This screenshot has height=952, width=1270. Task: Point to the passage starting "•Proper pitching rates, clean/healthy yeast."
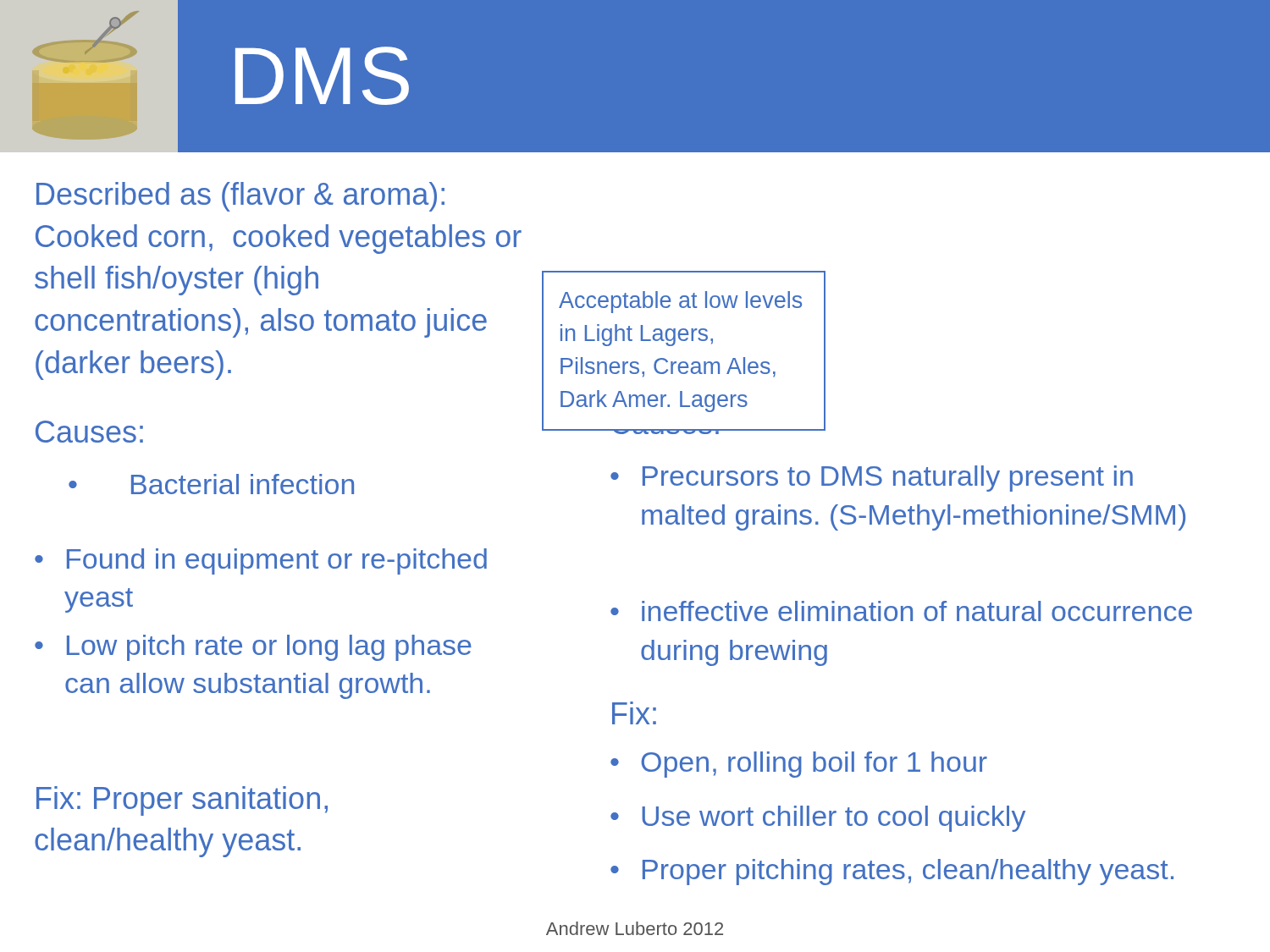point(913,870)
